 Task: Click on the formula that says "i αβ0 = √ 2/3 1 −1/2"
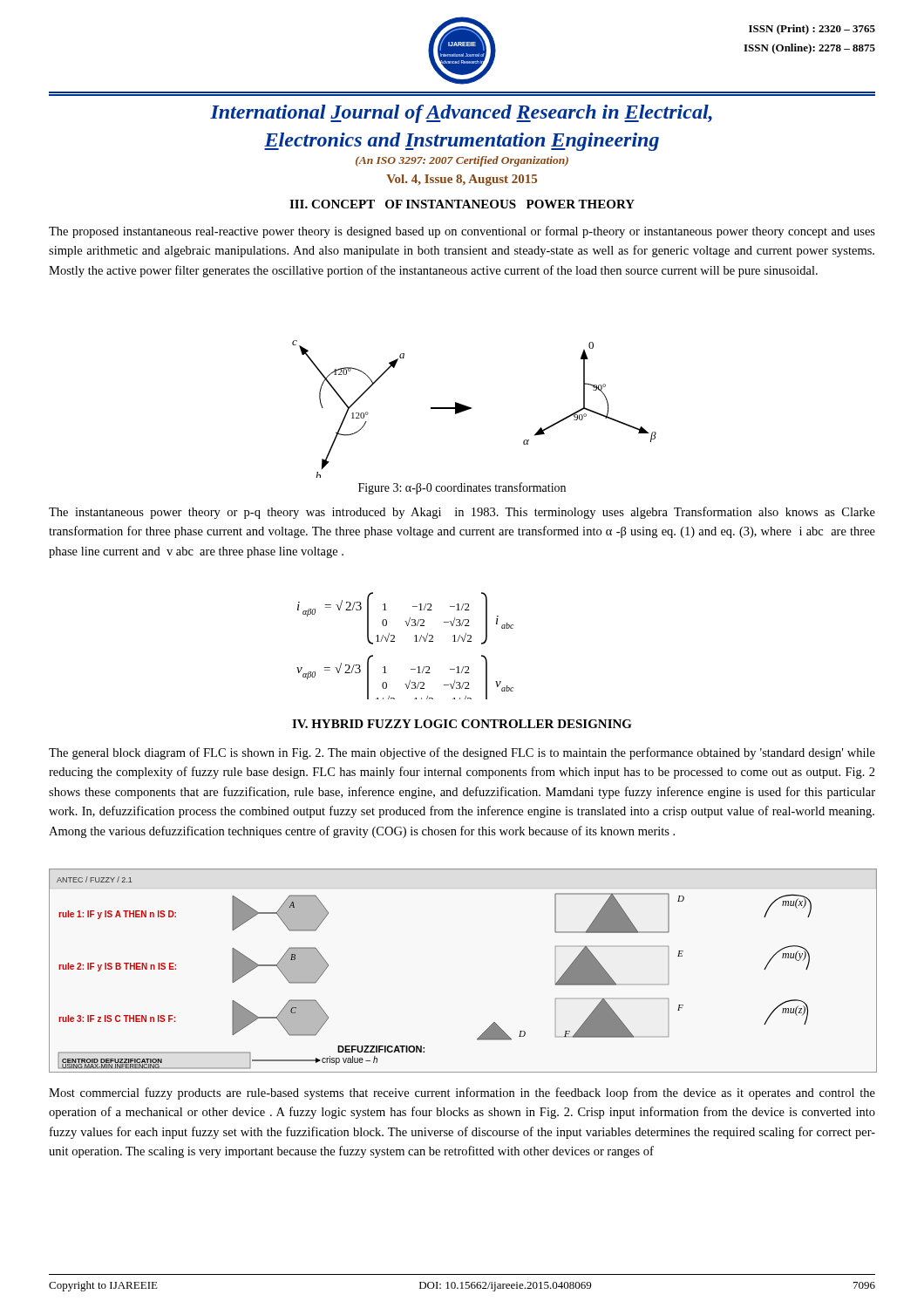pyautogui.click(x=462, y=644)
